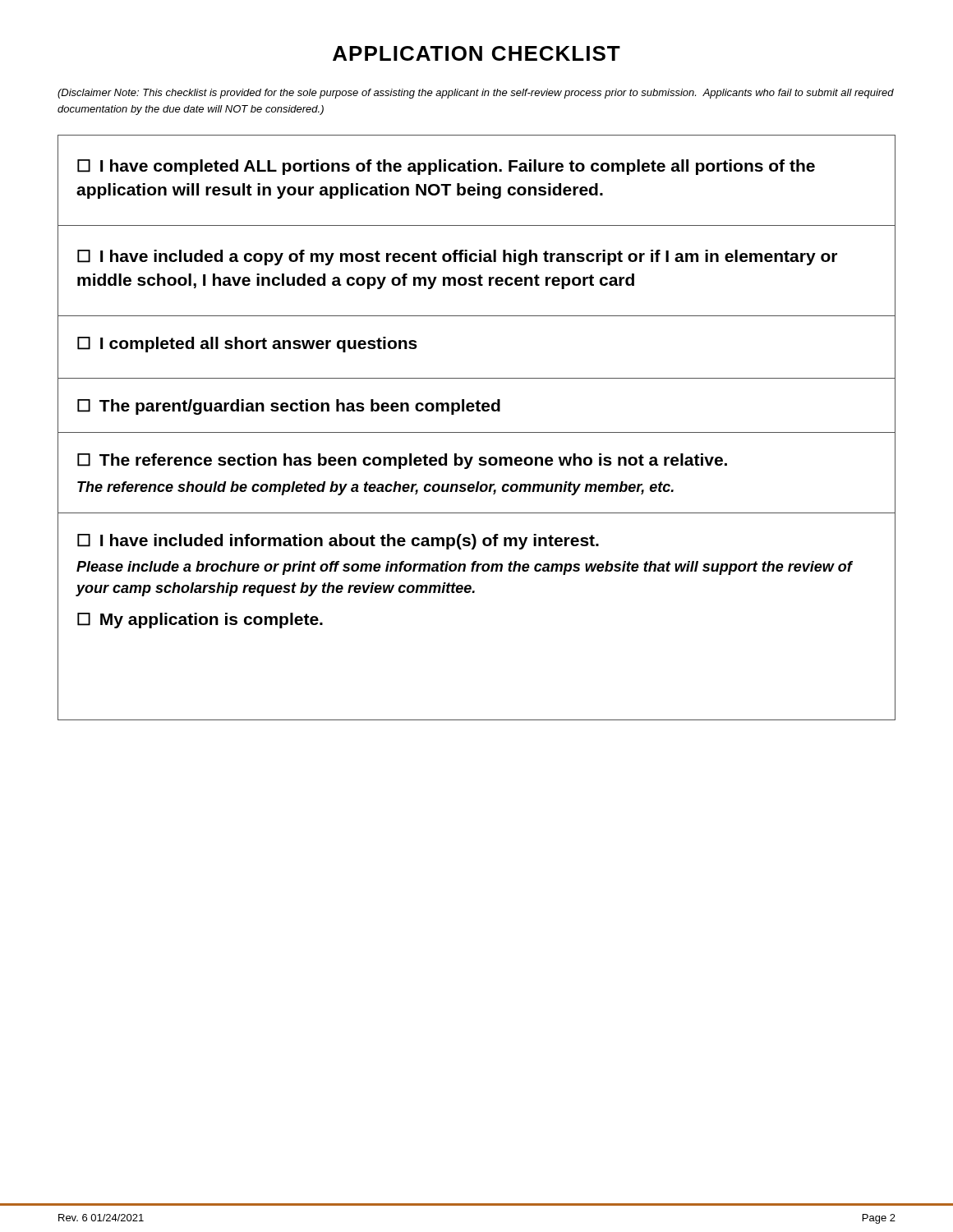Find the list item containing "☐ The reference section has been completed by"

[x=476, y=473]
